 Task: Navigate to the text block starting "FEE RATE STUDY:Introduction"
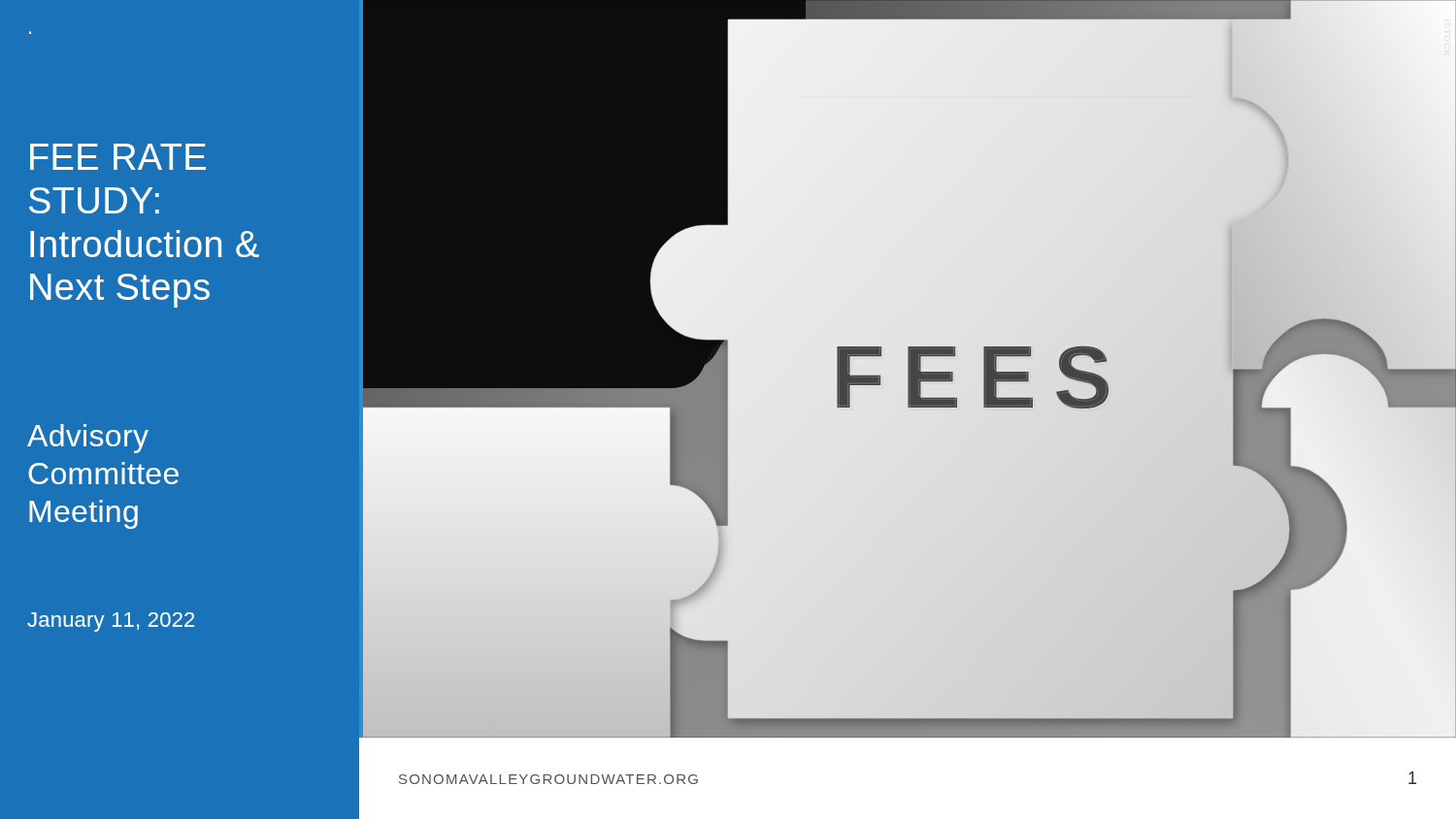144,222
